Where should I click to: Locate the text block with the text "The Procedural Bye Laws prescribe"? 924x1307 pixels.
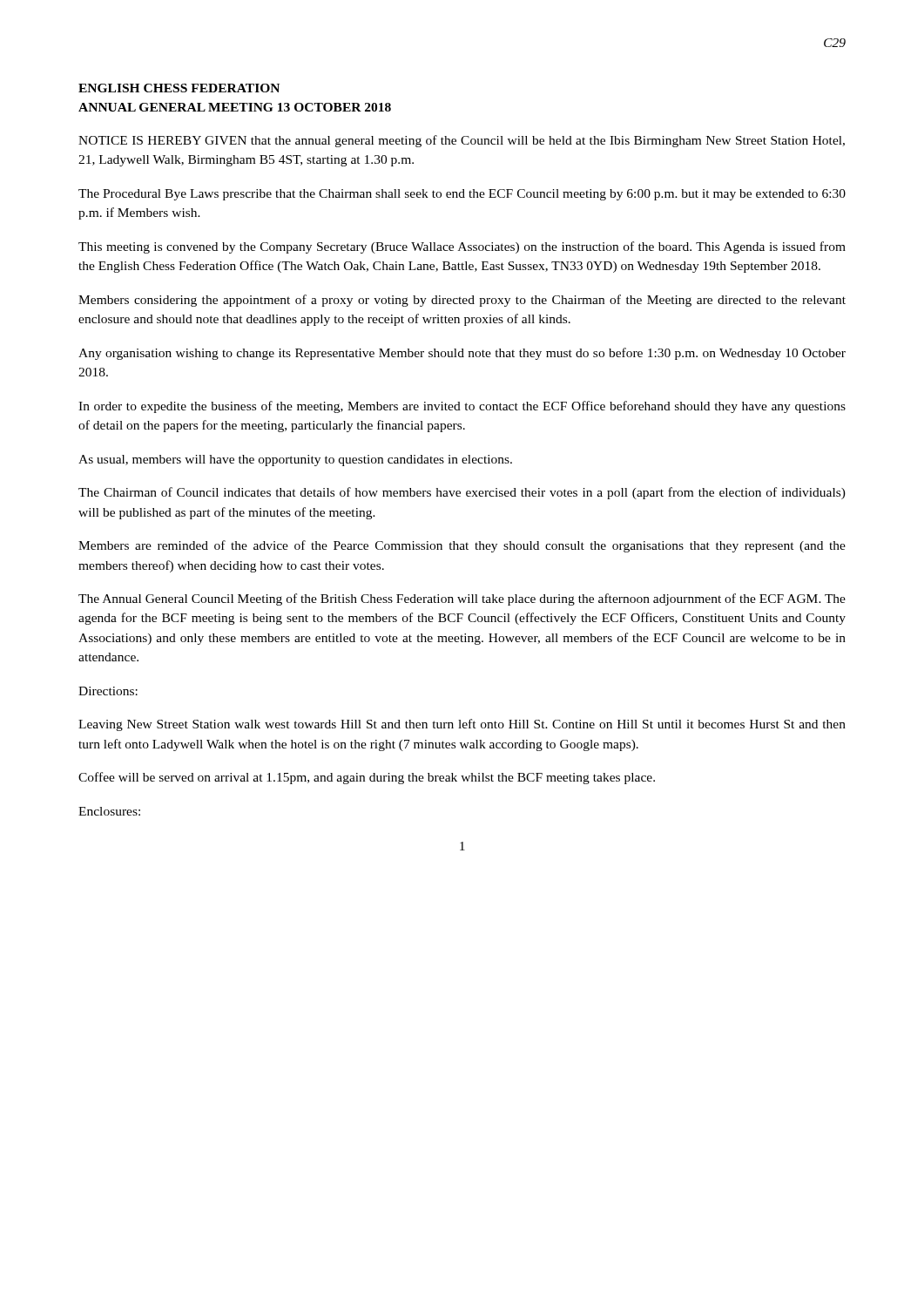point(462,203)
